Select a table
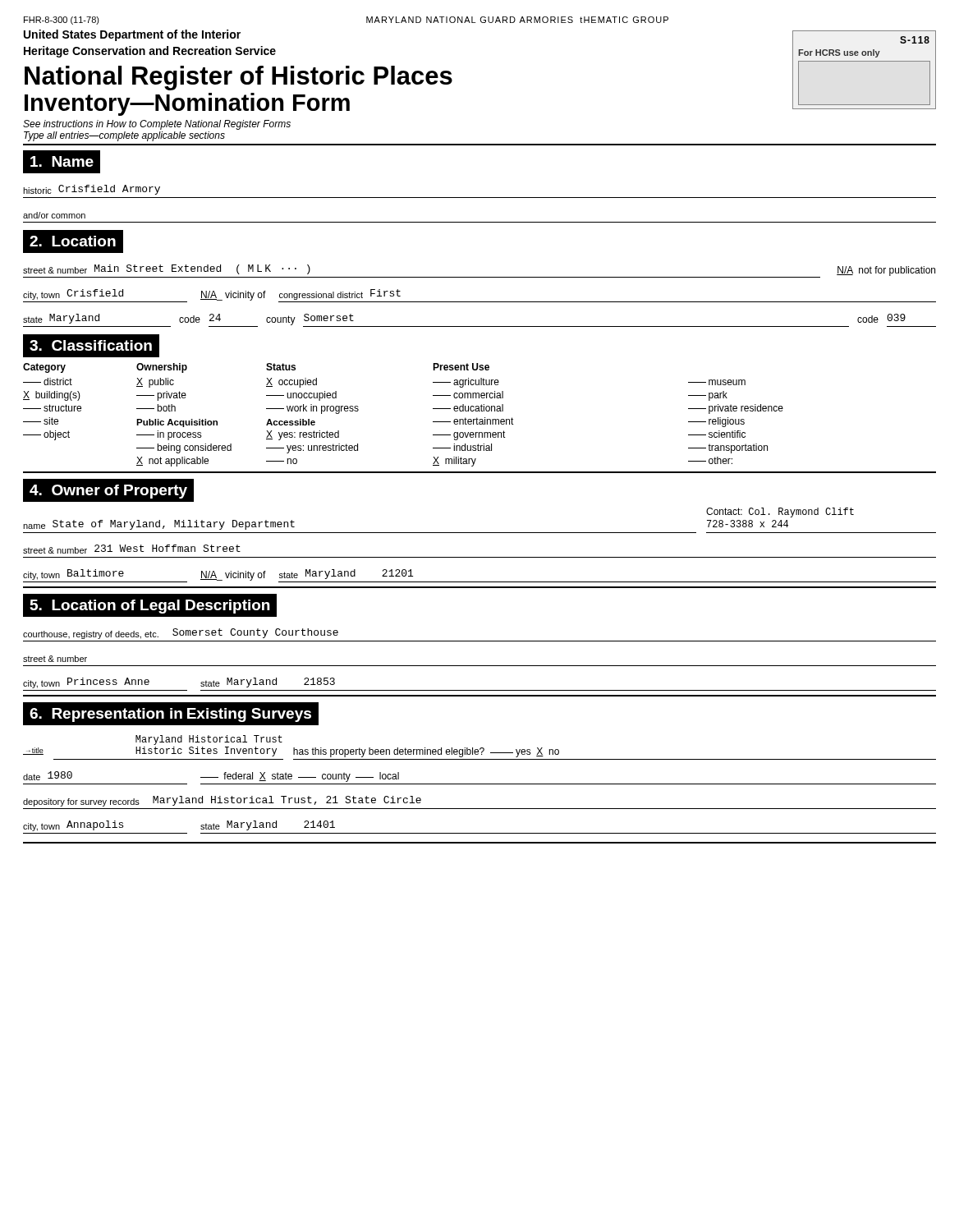 (480, 415)
